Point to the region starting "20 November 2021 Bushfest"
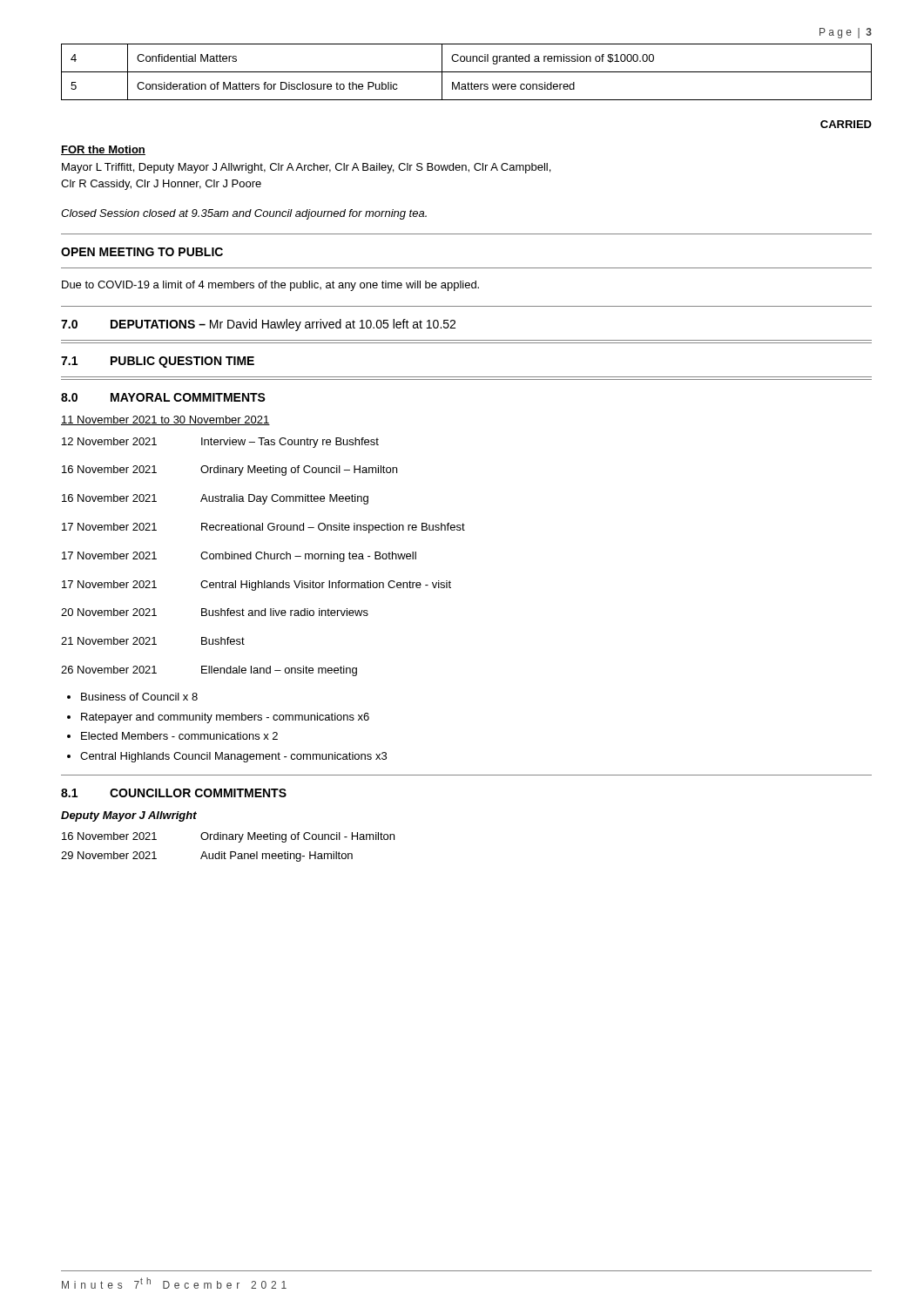 [x=215, y=612]
